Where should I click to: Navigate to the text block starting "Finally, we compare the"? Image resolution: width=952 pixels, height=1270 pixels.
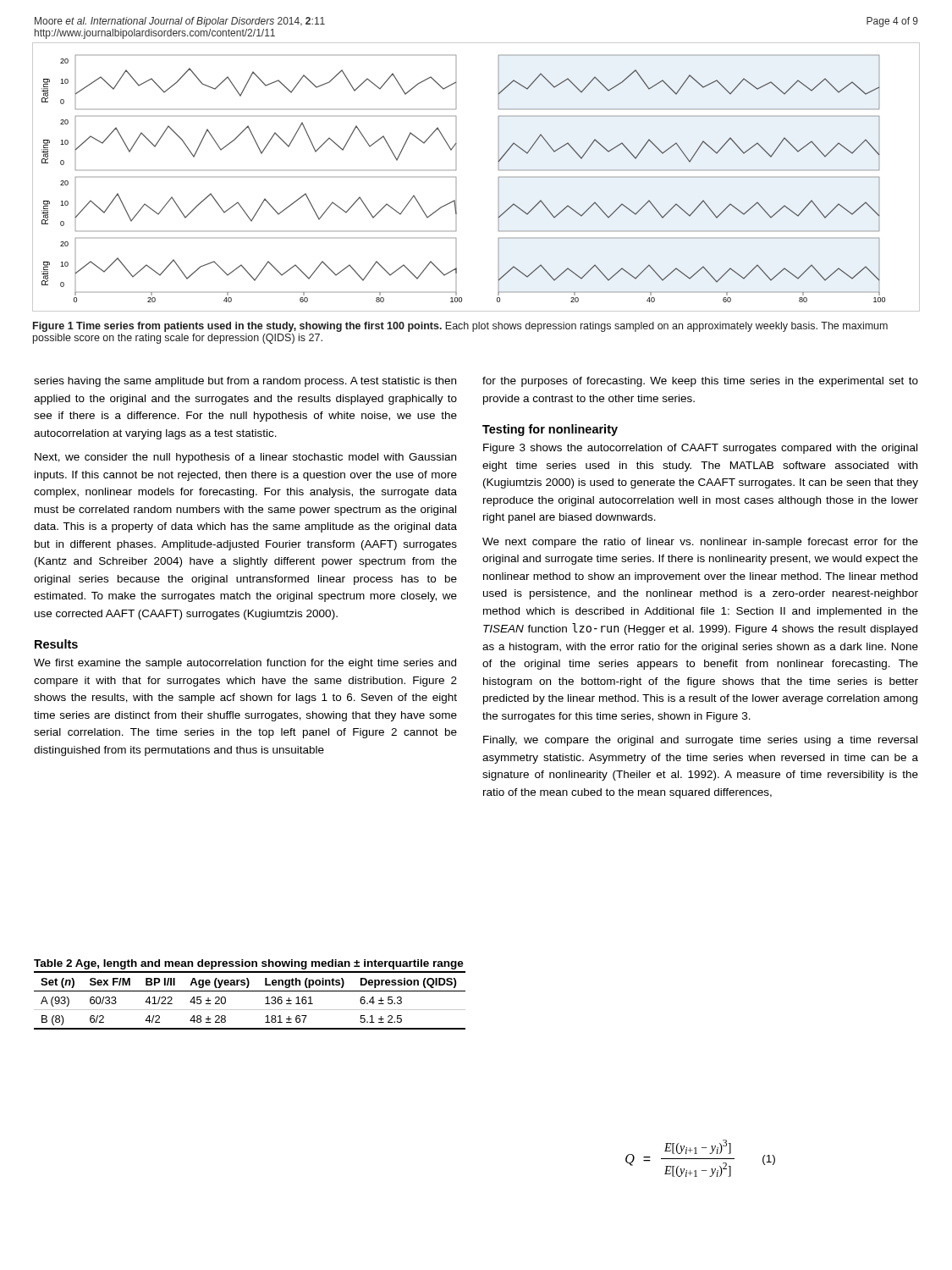[x=700, y=766]
